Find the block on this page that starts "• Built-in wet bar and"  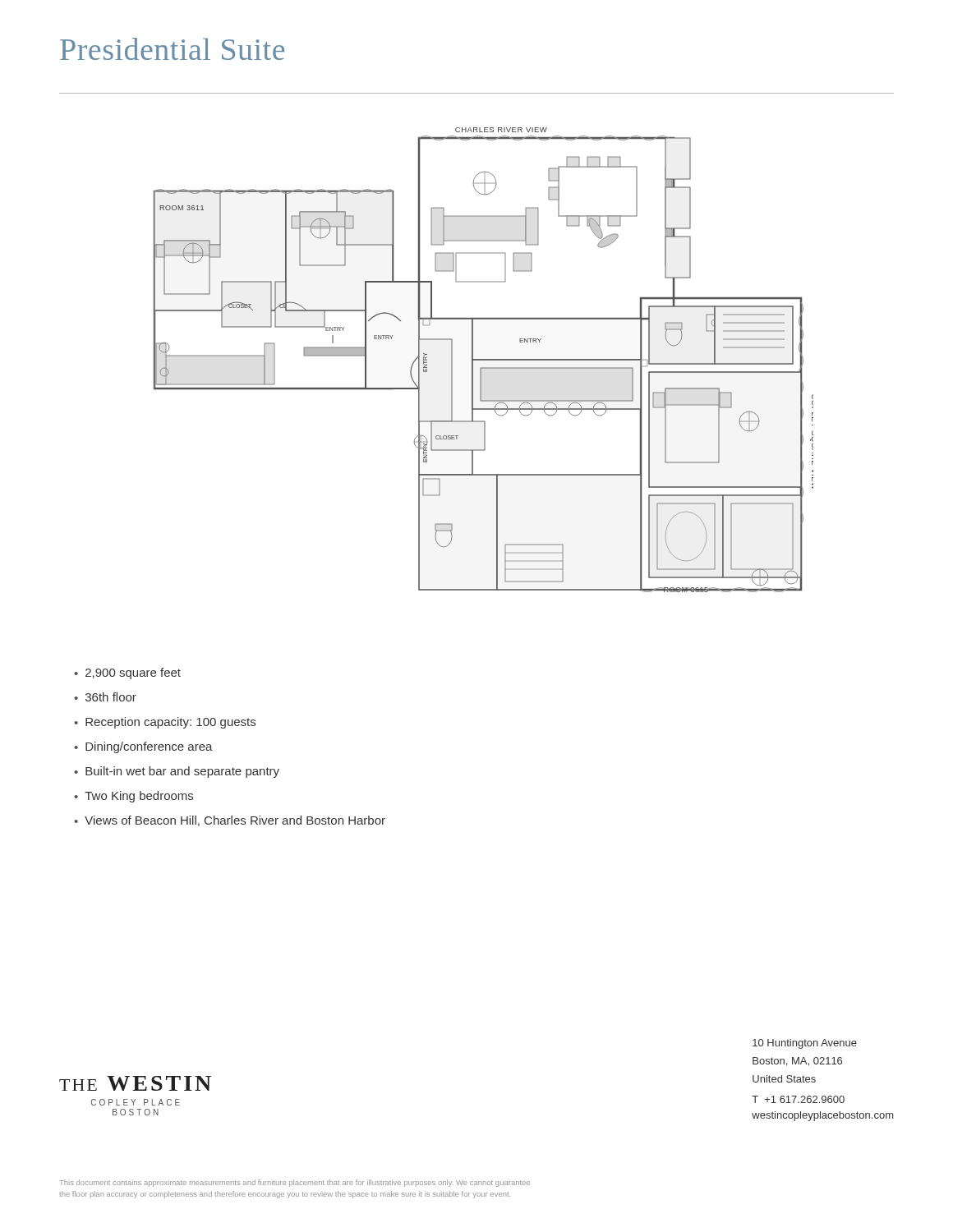[x=177, y=771]
